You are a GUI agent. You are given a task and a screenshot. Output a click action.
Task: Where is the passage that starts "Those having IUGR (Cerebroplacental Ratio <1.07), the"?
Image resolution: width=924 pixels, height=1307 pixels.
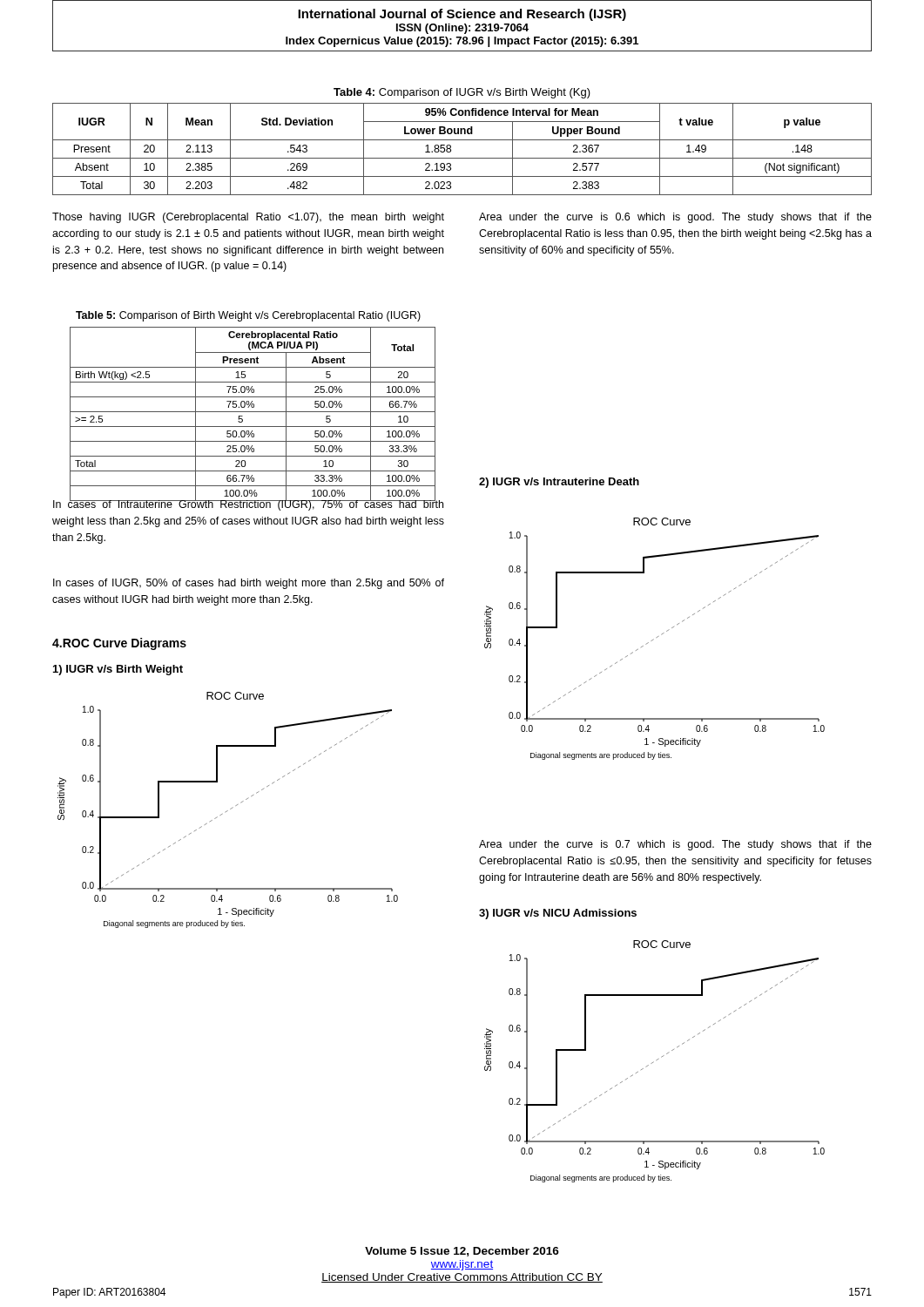click(248, 241)
